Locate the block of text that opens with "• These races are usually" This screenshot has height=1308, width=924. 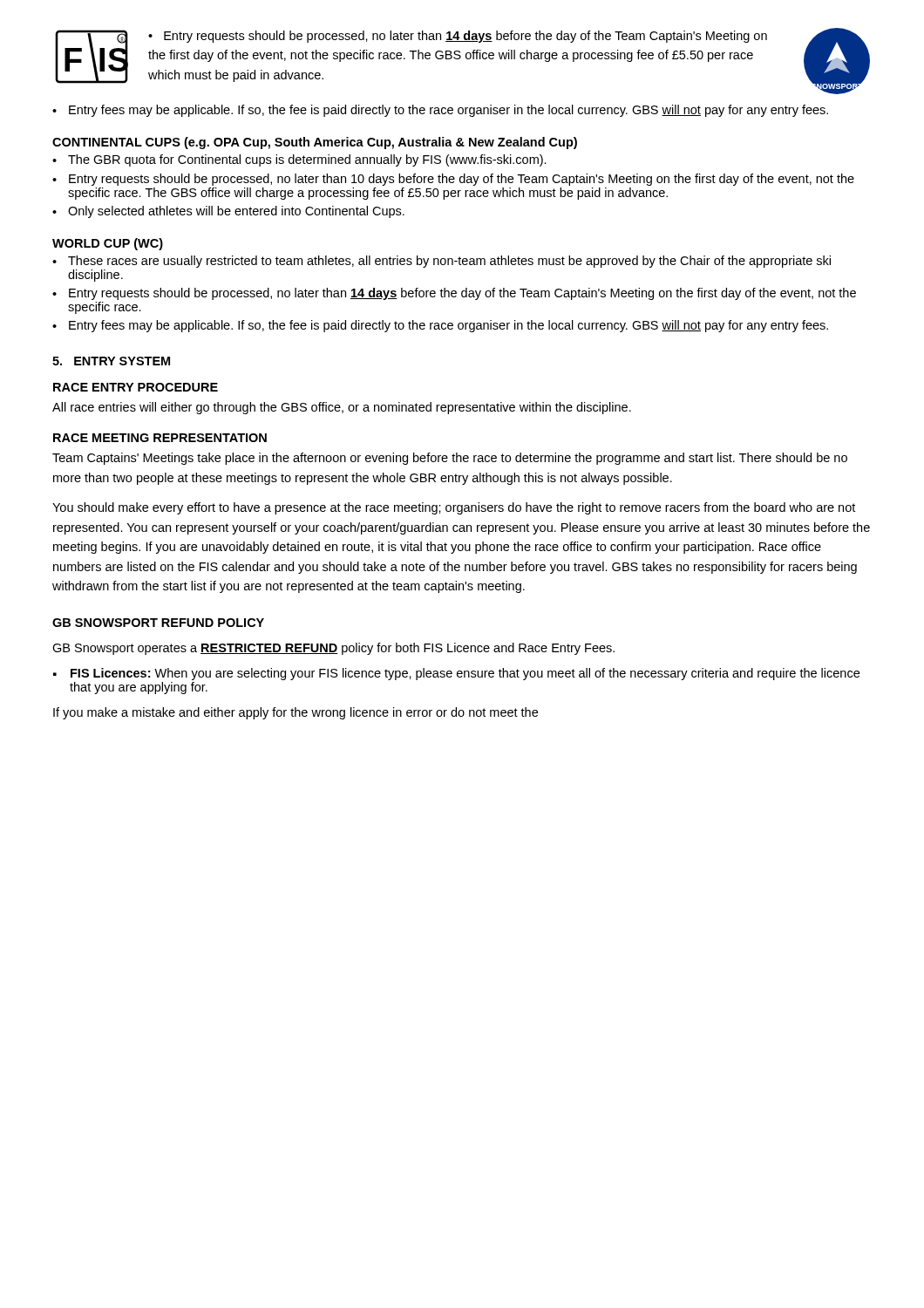[462, 268]
